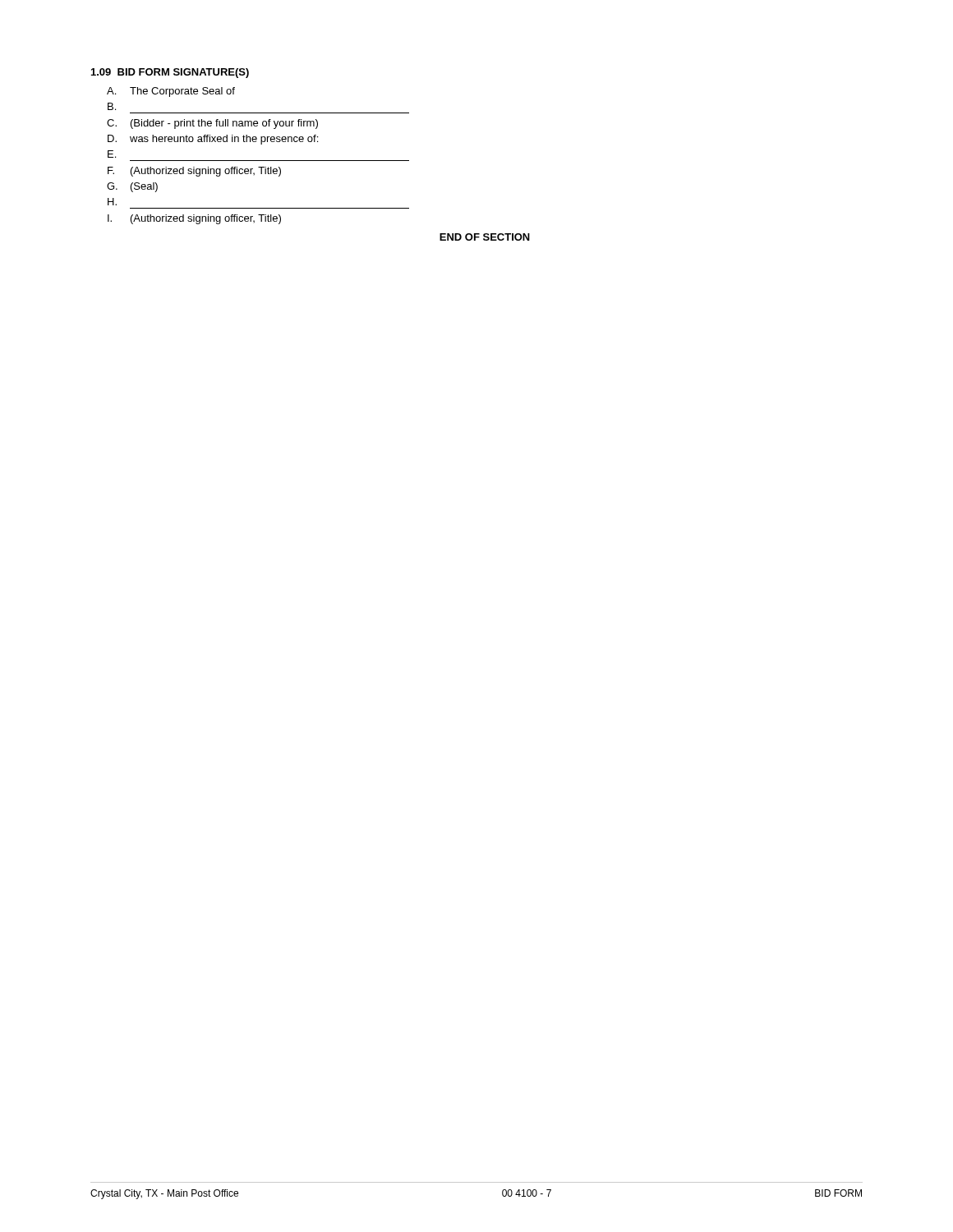Locate the passage starting "I. (Authorized signing officer, Title)"
The width and height of the screenshot is (953, 1232).
point(194,219)
